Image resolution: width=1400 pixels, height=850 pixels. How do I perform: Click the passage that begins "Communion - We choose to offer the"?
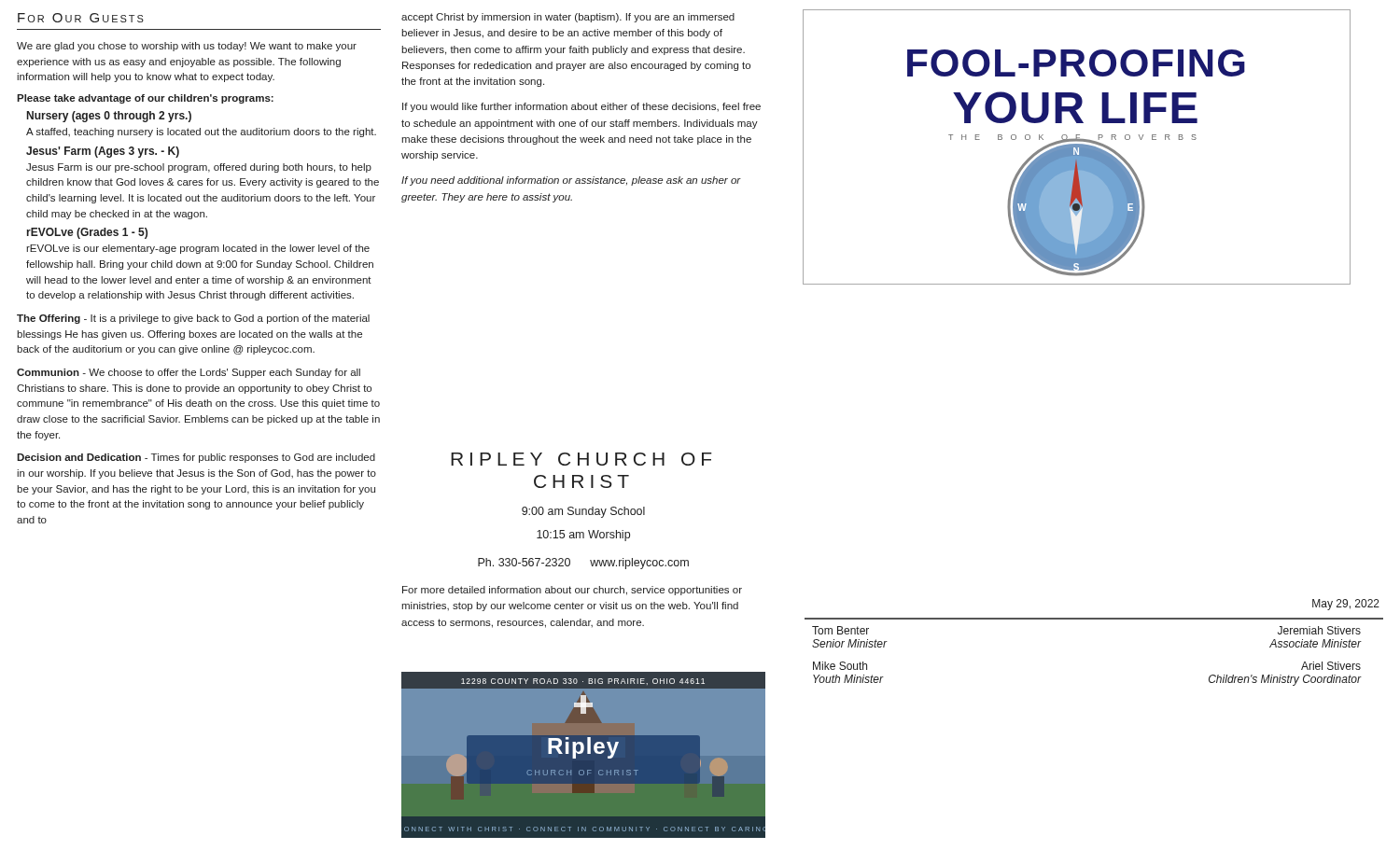(198, 403)
